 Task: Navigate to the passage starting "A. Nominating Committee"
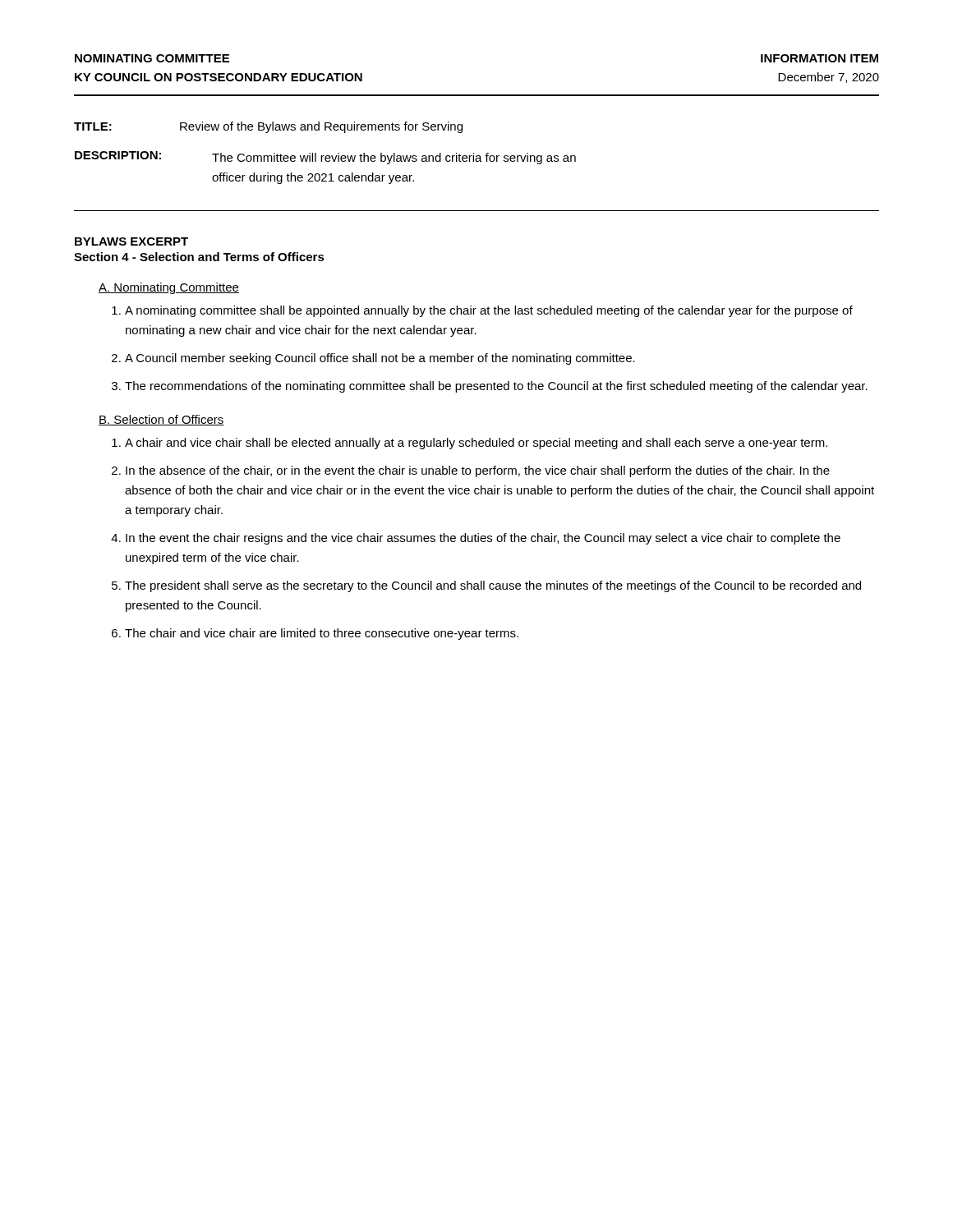click(169, 287)
